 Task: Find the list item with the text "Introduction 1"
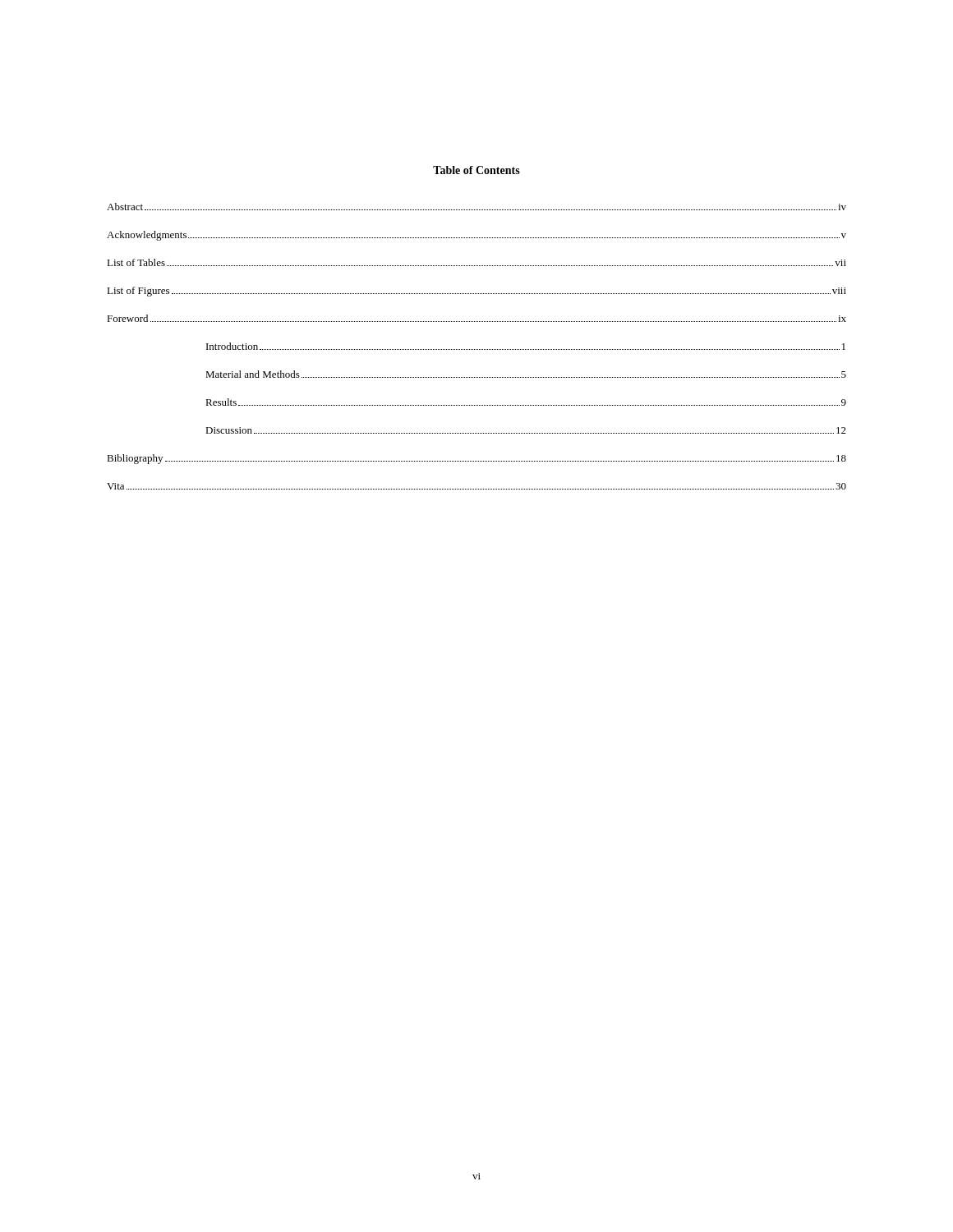526,347
